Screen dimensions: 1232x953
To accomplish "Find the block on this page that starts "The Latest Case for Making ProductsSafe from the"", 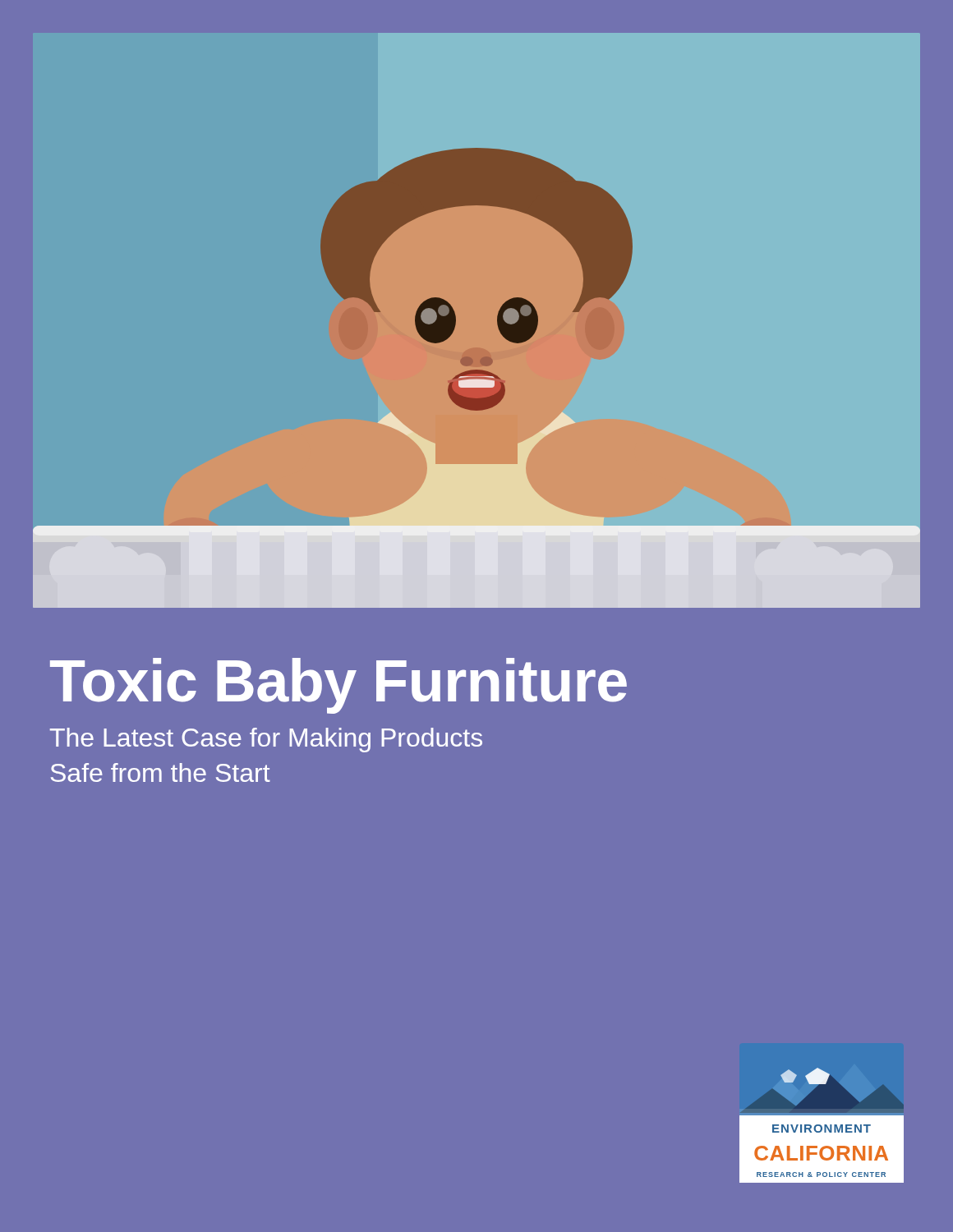I will pos(266,755).
